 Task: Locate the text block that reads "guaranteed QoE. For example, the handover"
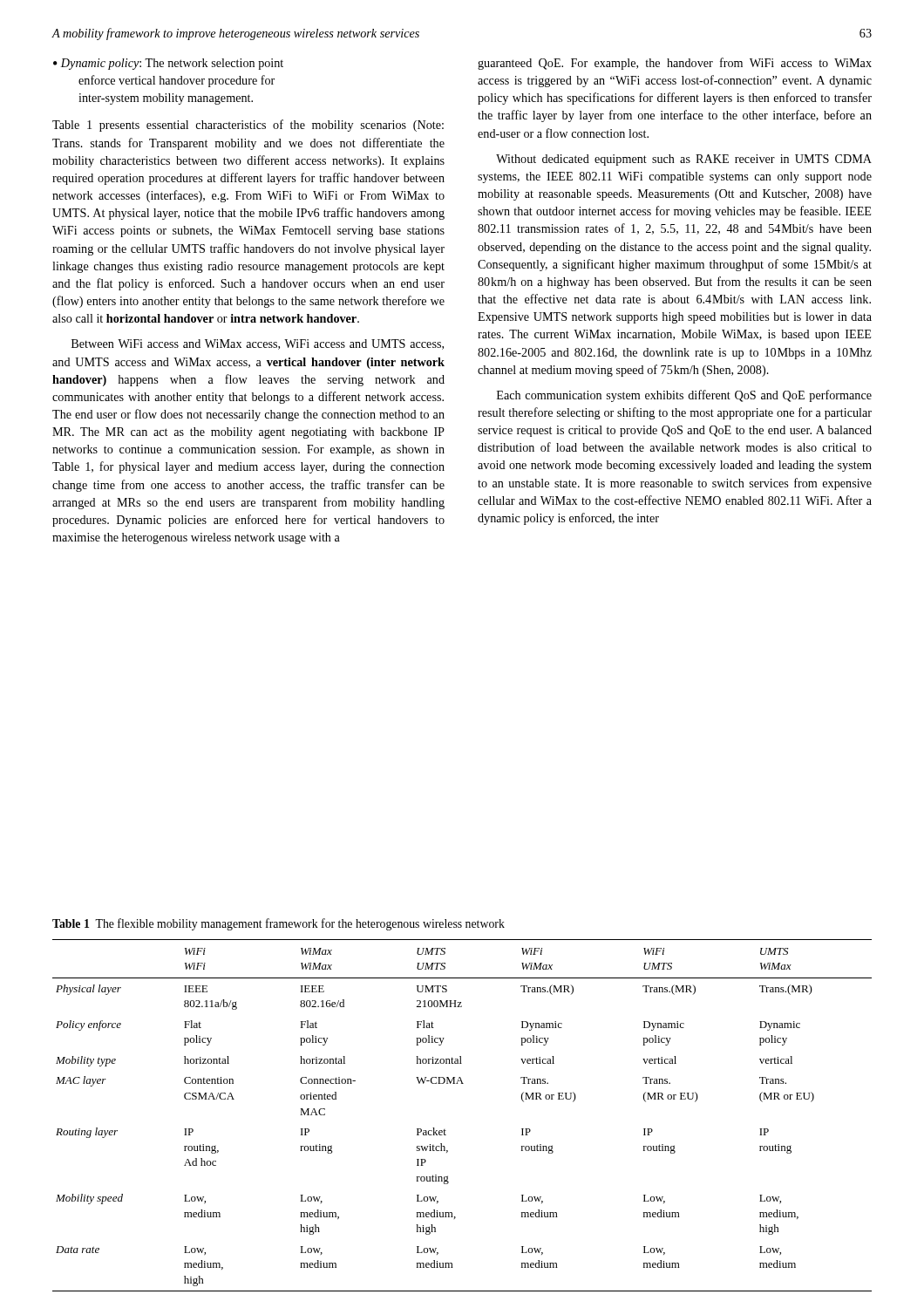pyautogui.click(x=675, y=98)
